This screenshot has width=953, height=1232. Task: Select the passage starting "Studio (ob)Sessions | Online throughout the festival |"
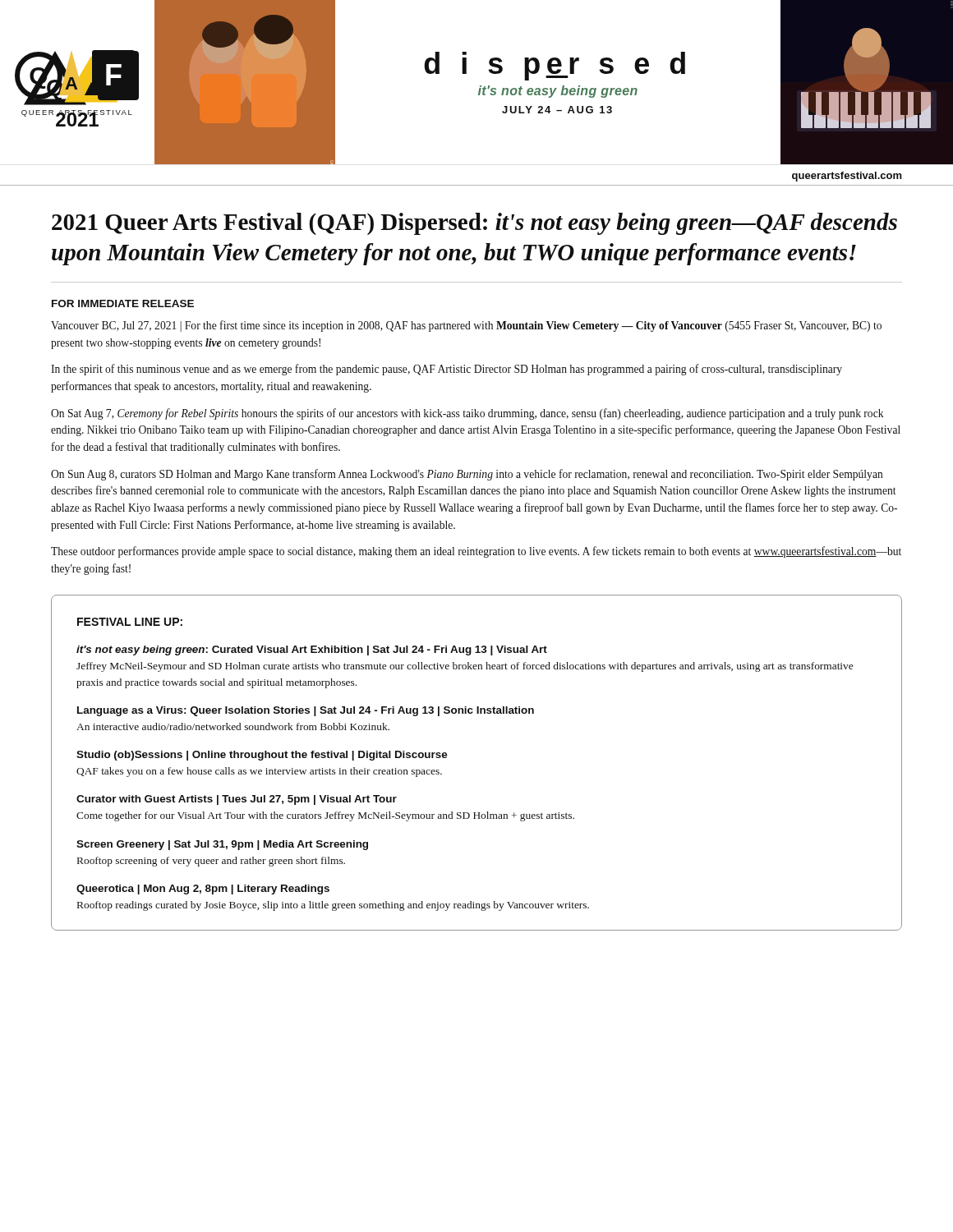click(x=262, y=763)
